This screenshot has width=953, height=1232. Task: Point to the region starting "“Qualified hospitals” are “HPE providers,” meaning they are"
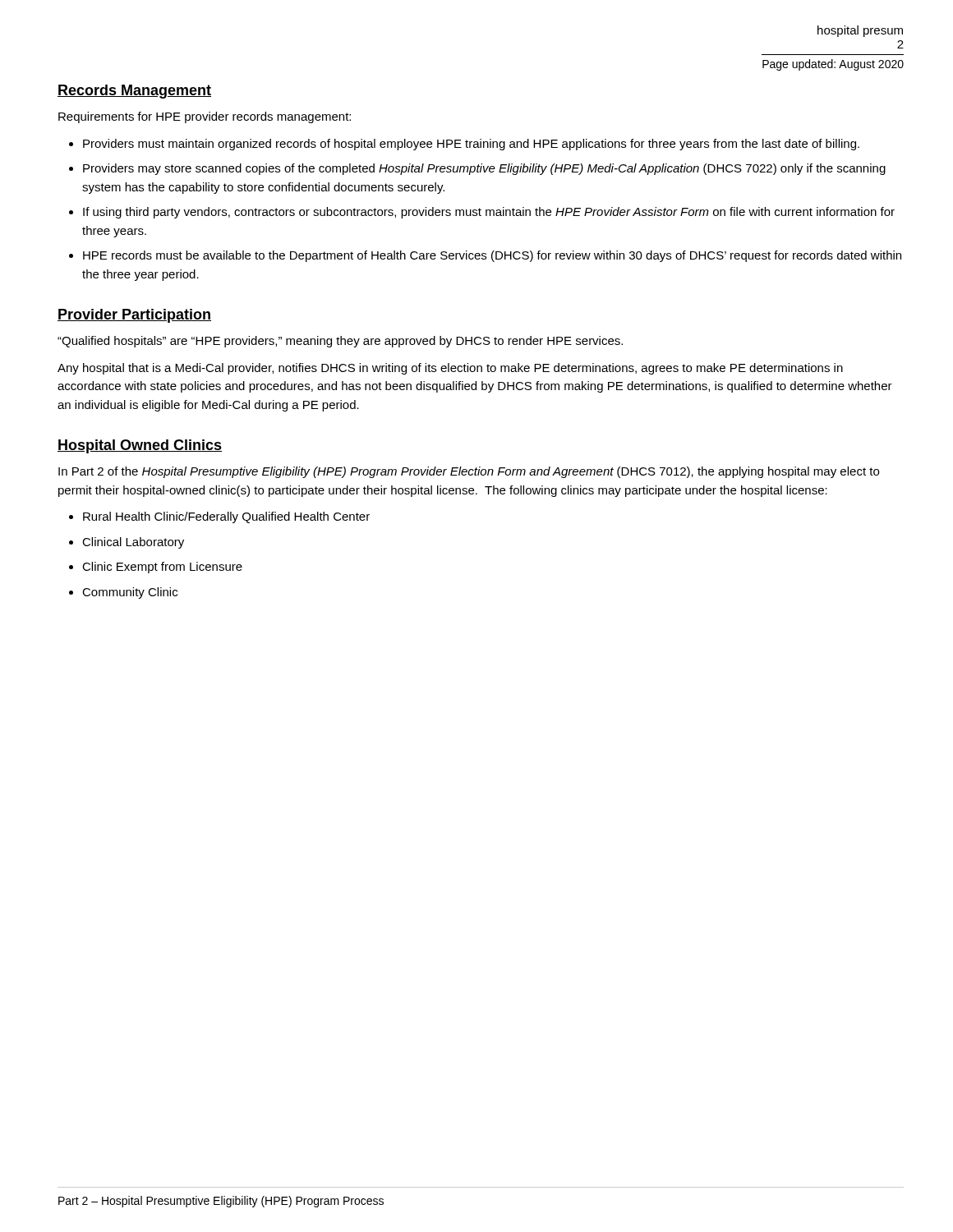pos(341,340)
